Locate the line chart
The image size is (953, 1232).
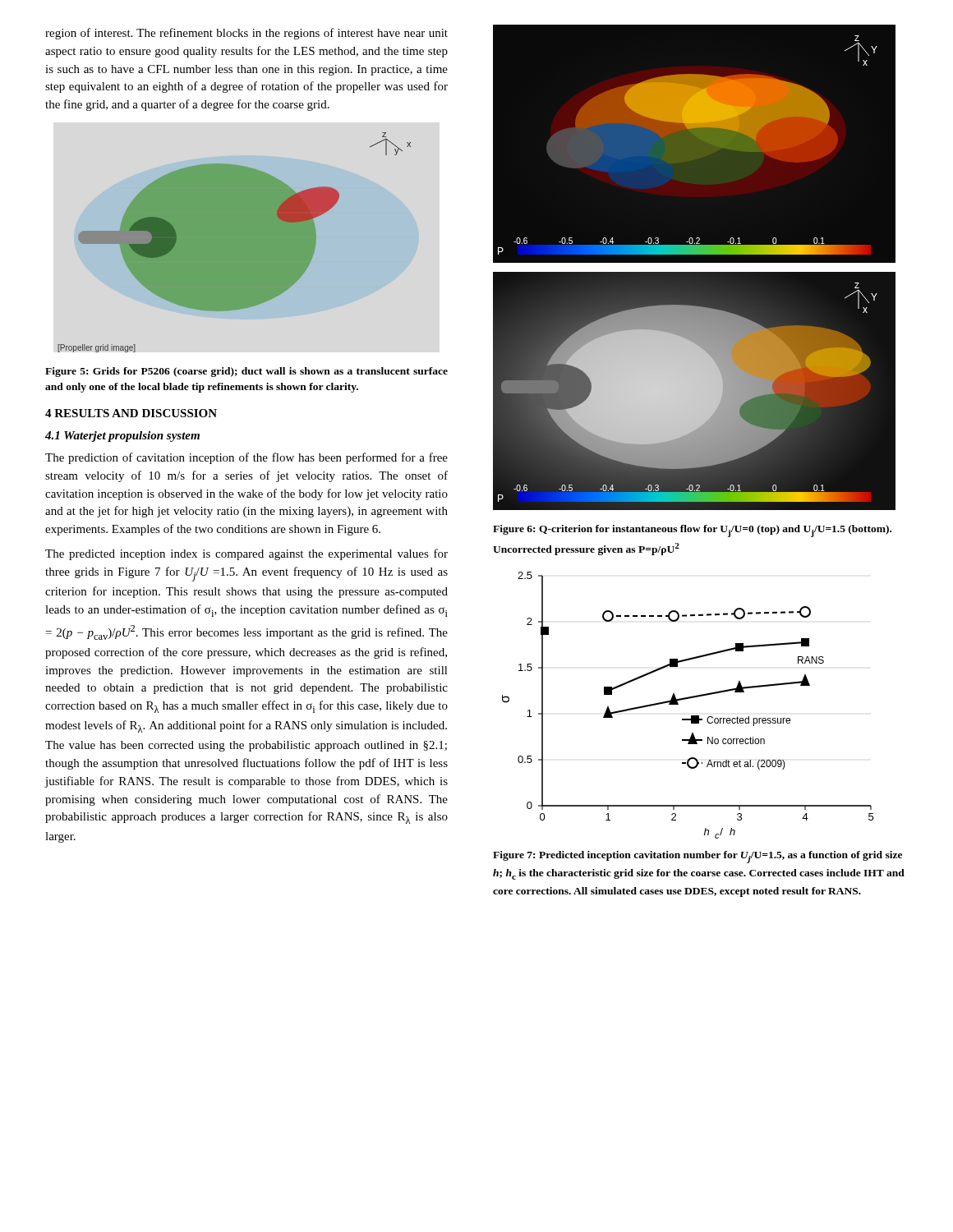(702, 706)
